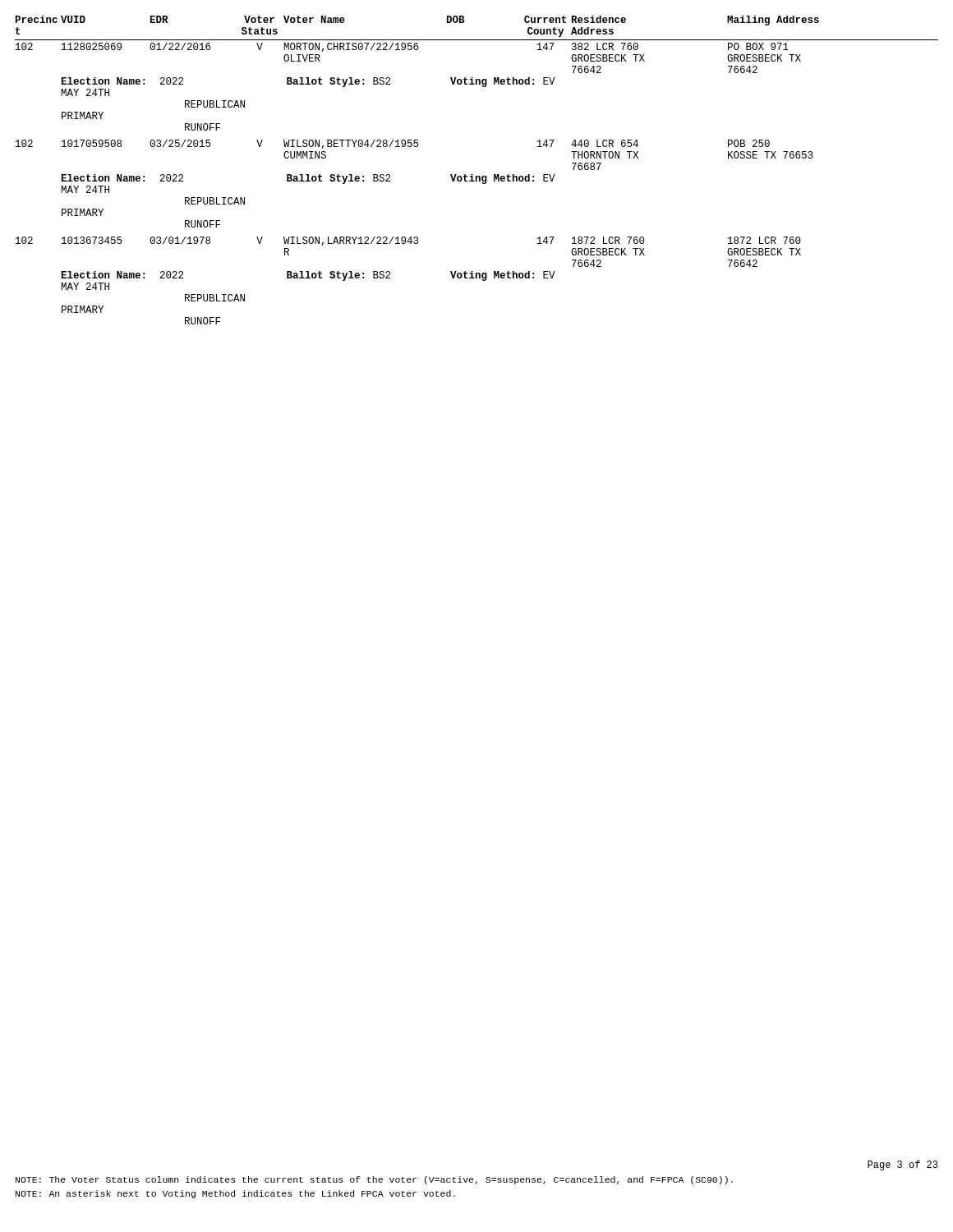Screen dimensions: 1232x953
Task: Locate the block starting "NOTE: An asterisk next to Voting Method indicates"
Action: pos(236,1194)
